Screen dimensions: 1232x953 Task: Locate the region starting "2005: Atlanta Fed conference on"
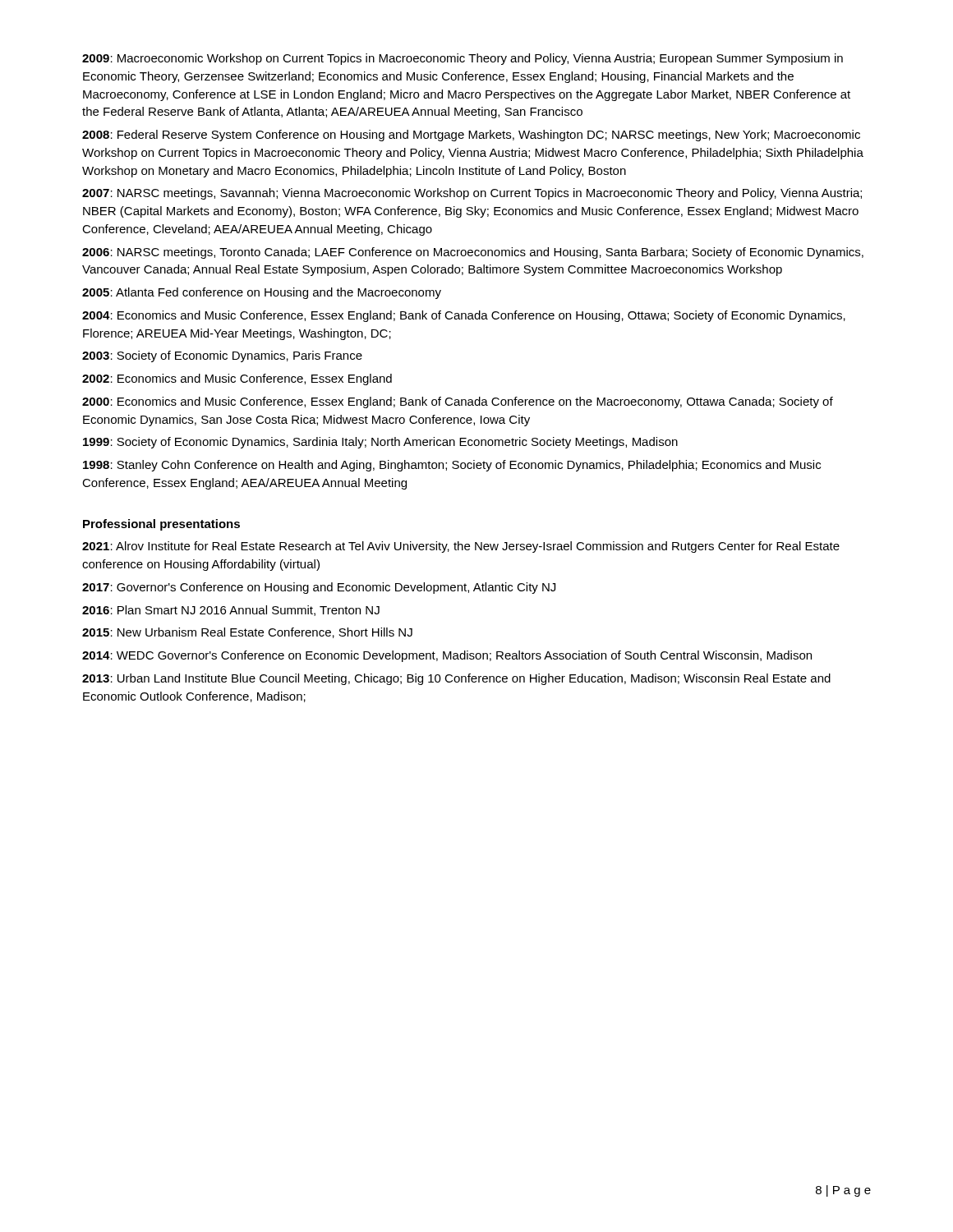coord(262,292)
